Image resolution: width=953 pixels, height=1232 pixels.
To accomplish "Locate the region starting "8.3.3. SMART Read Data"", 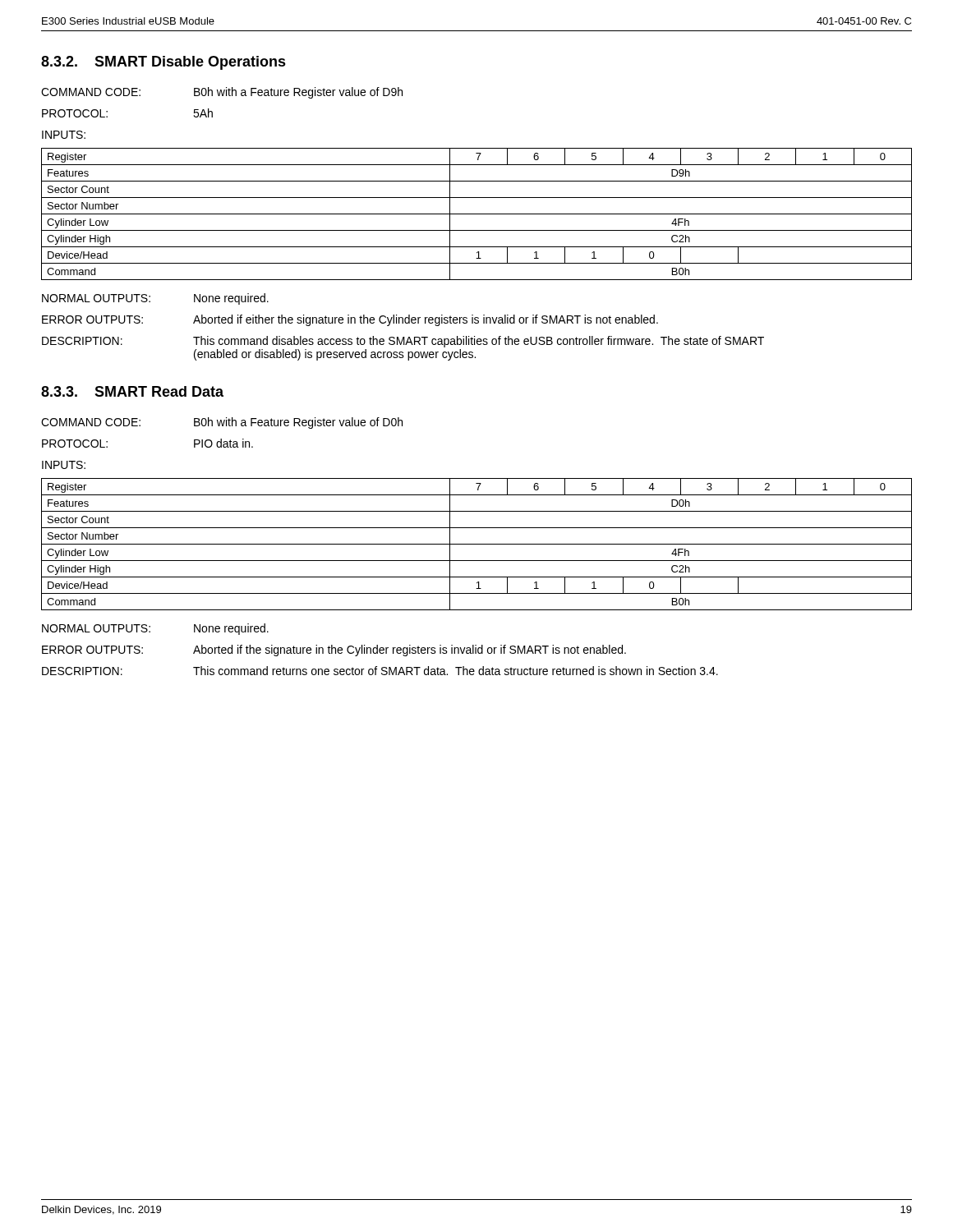I will pyautogui.click(x=132, y=392).
